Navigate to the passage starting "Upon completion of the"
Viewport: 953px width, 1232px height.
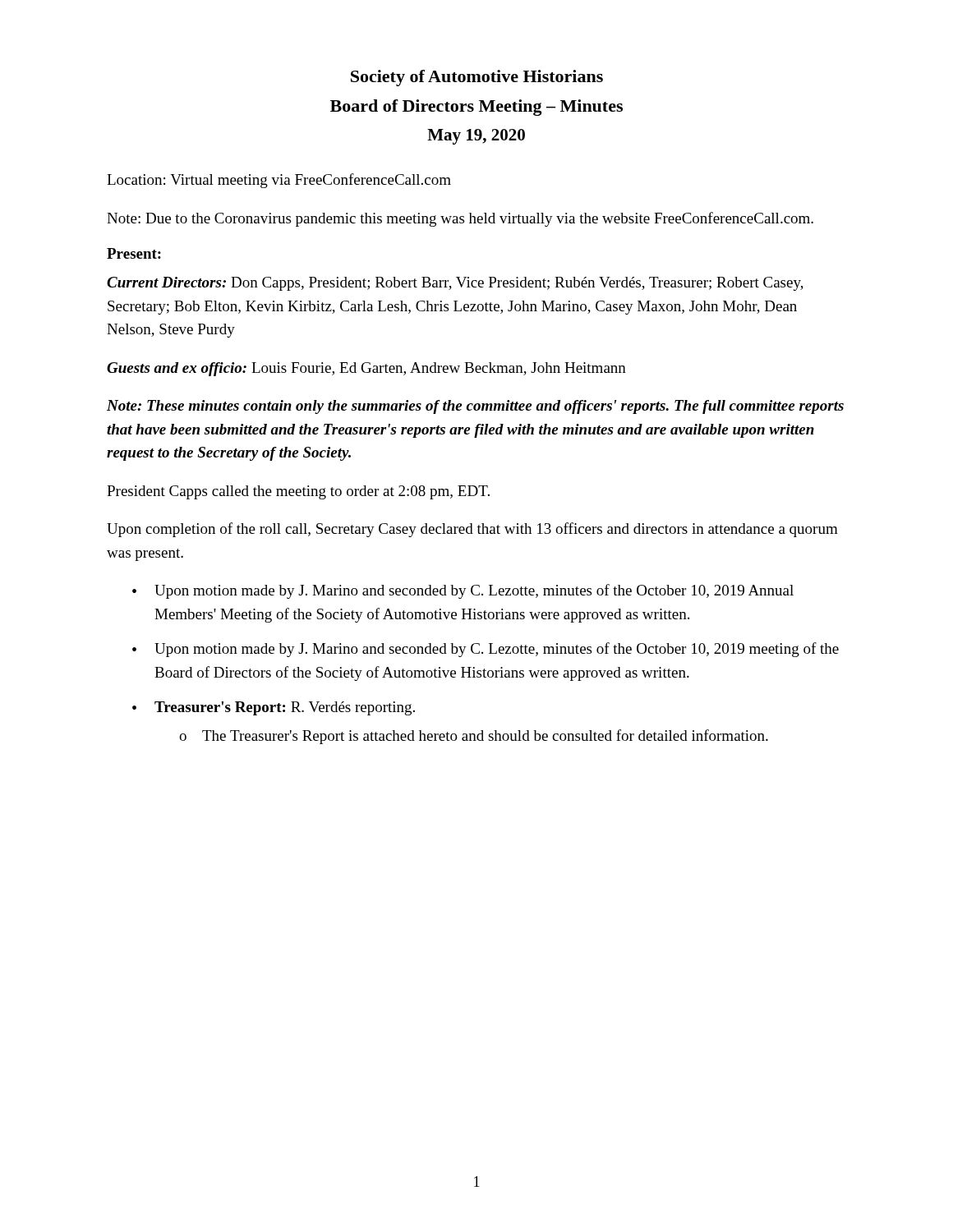point(472,540)
